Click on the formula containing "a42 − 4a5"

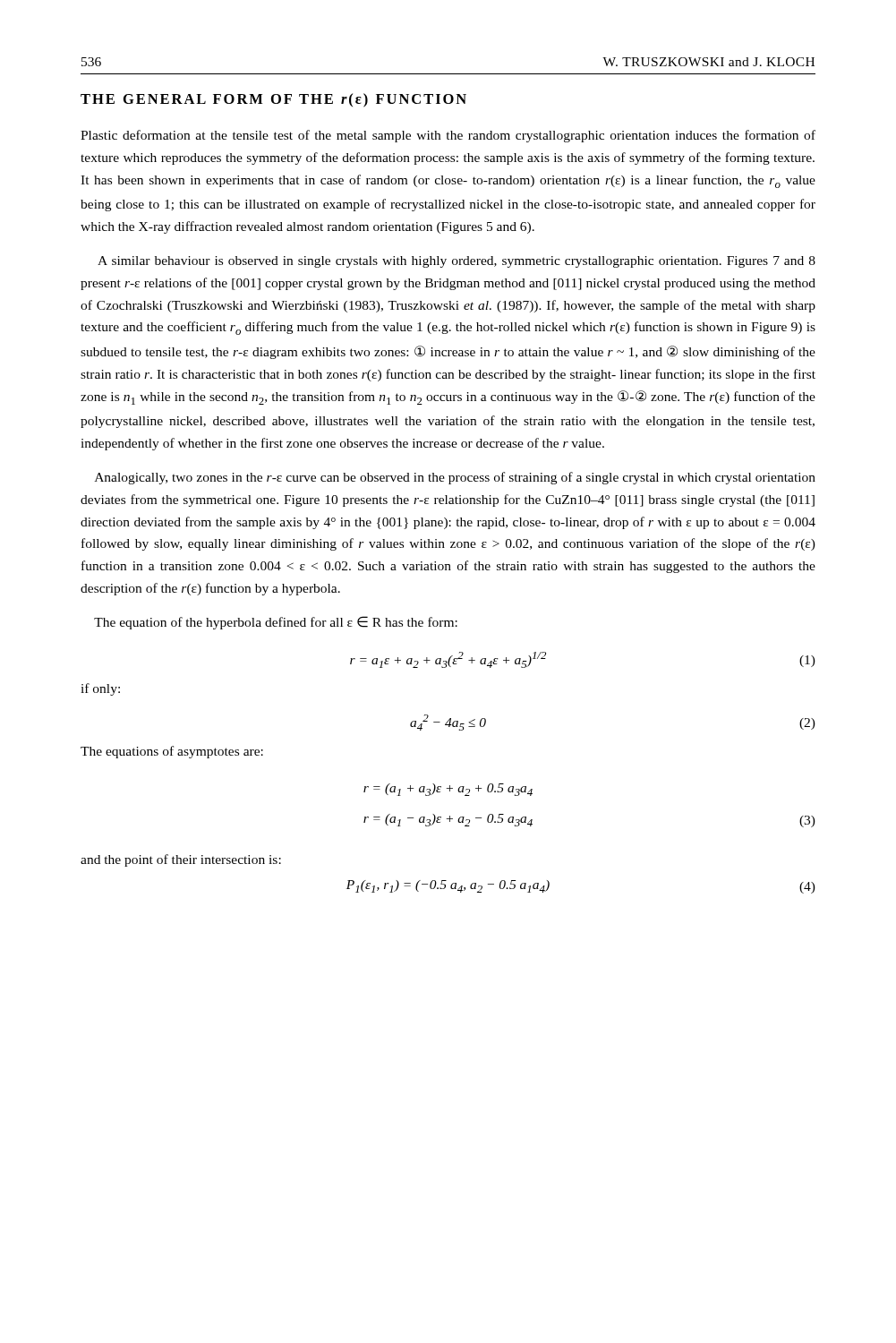[448, 723]
